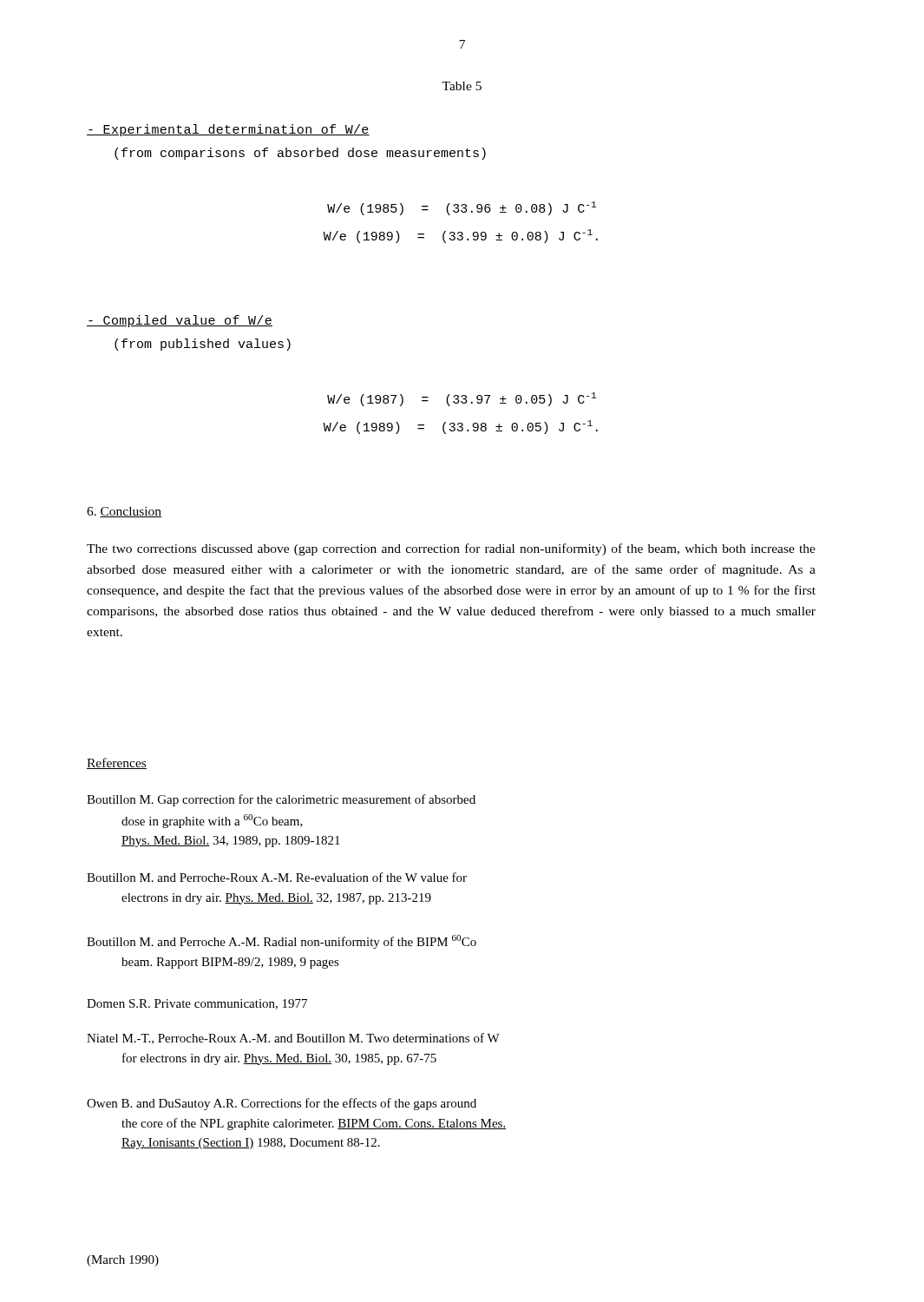
Task: Point to the text starting "W/e (1985) = (33.96 ± 0.08)"
Action: 462,222
